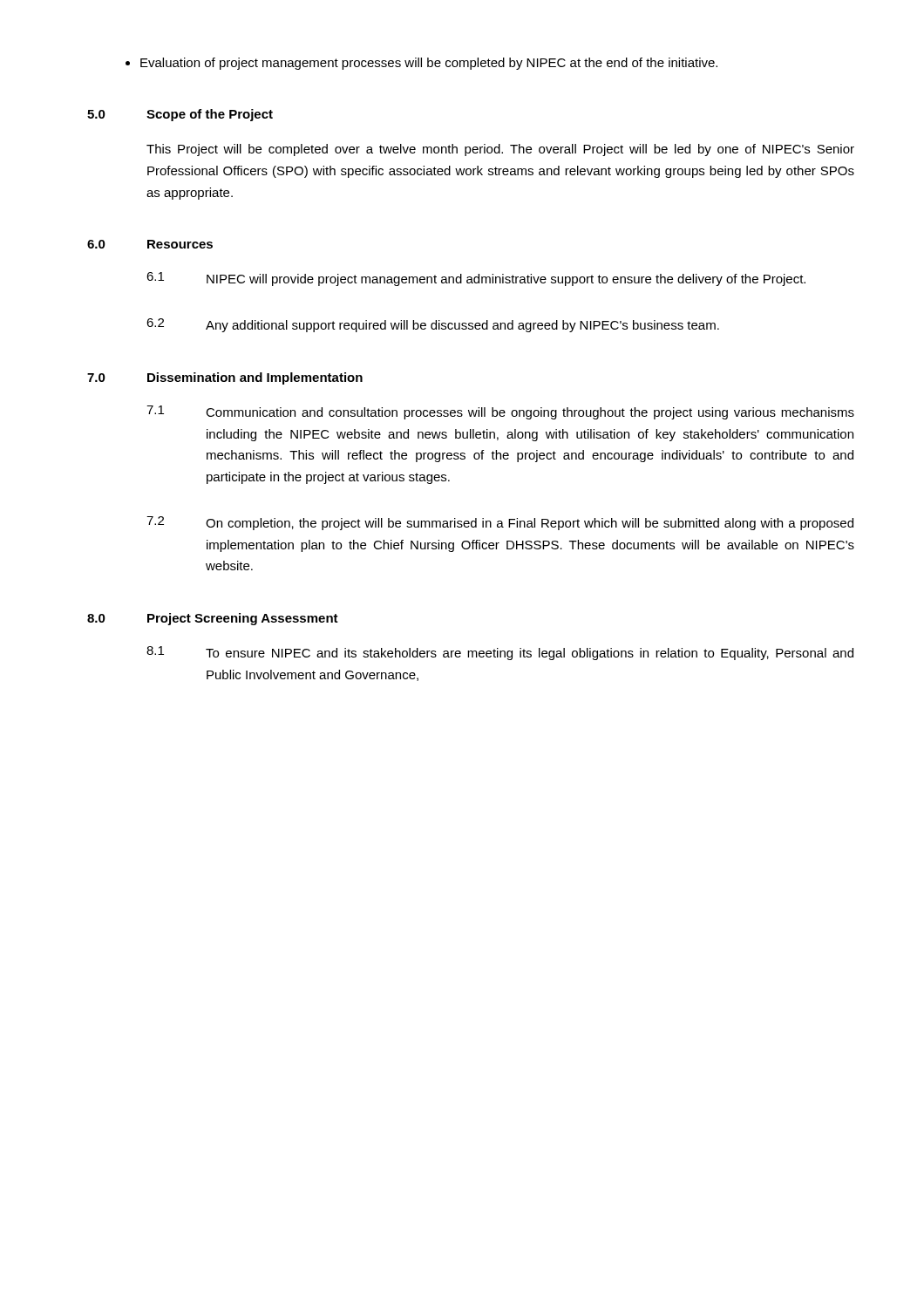Image resolution: width=924 pixels, height=1308 pixels.
Task: Click on the list item that reads "6.2 Any additional"
Action: [500, 326]
